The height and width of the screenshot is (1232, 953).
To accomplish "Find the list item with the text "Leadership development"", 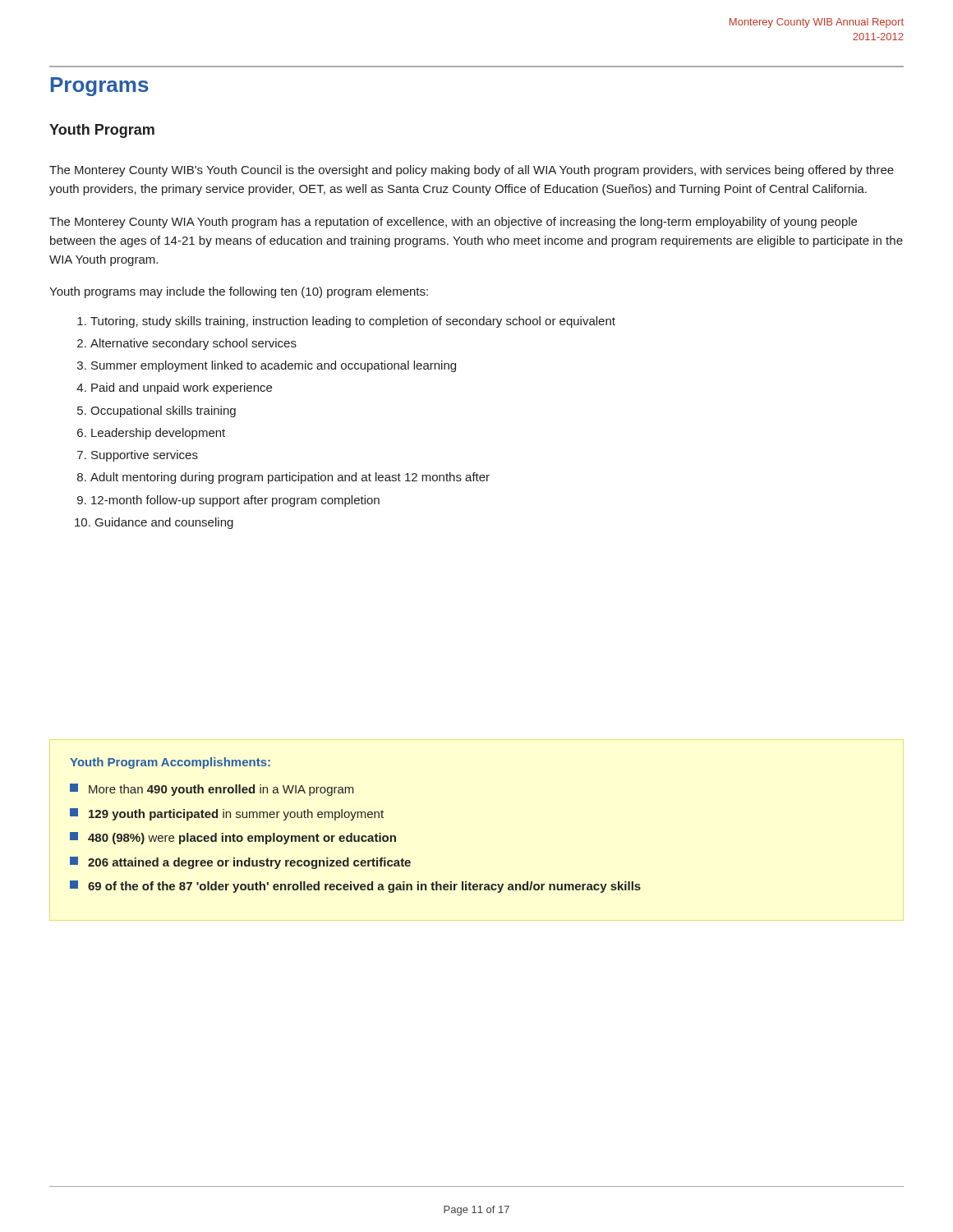I will click(158, 432).
